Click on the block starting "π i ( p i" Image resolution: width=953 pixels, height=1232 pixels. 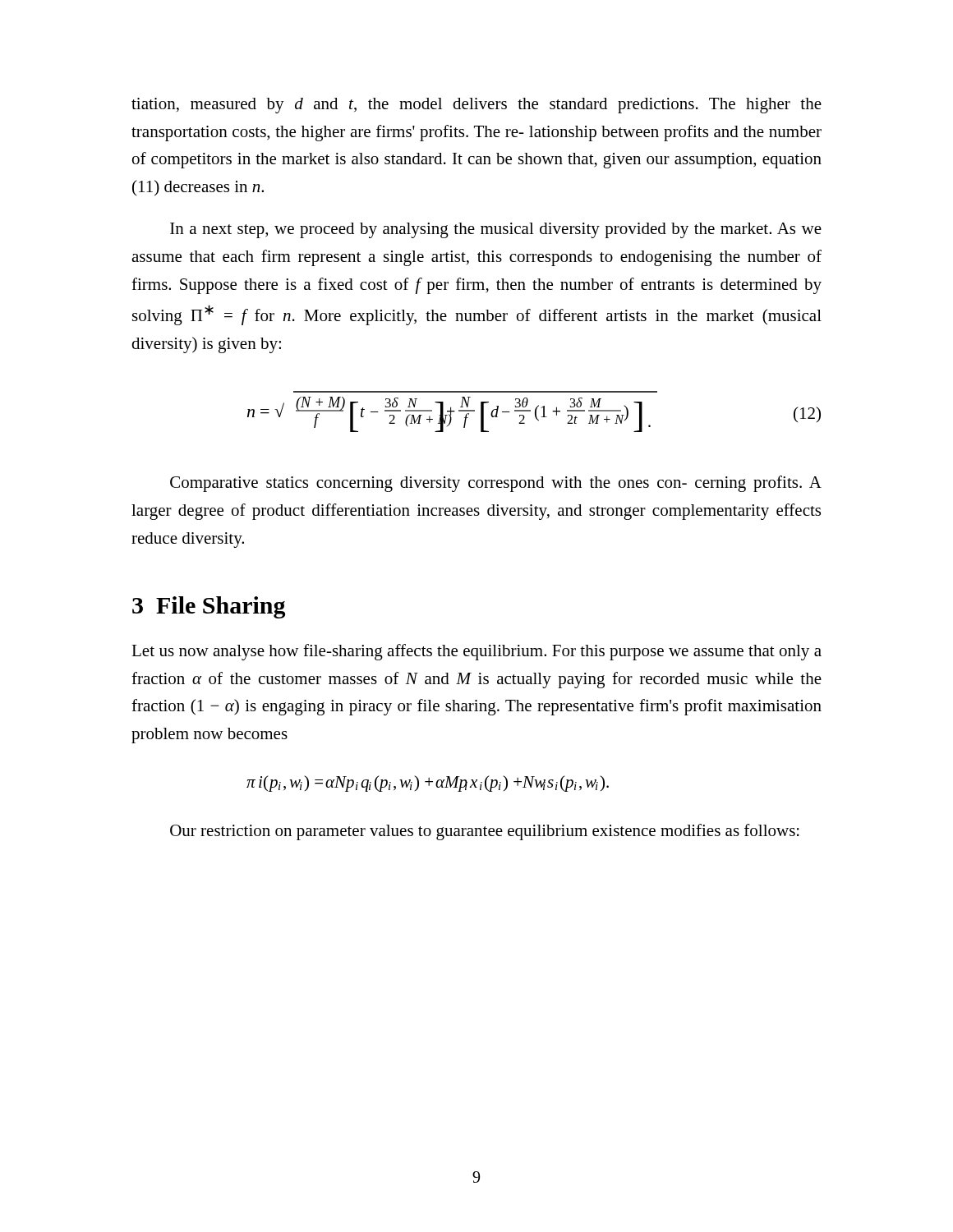click(x=476, y=782)
